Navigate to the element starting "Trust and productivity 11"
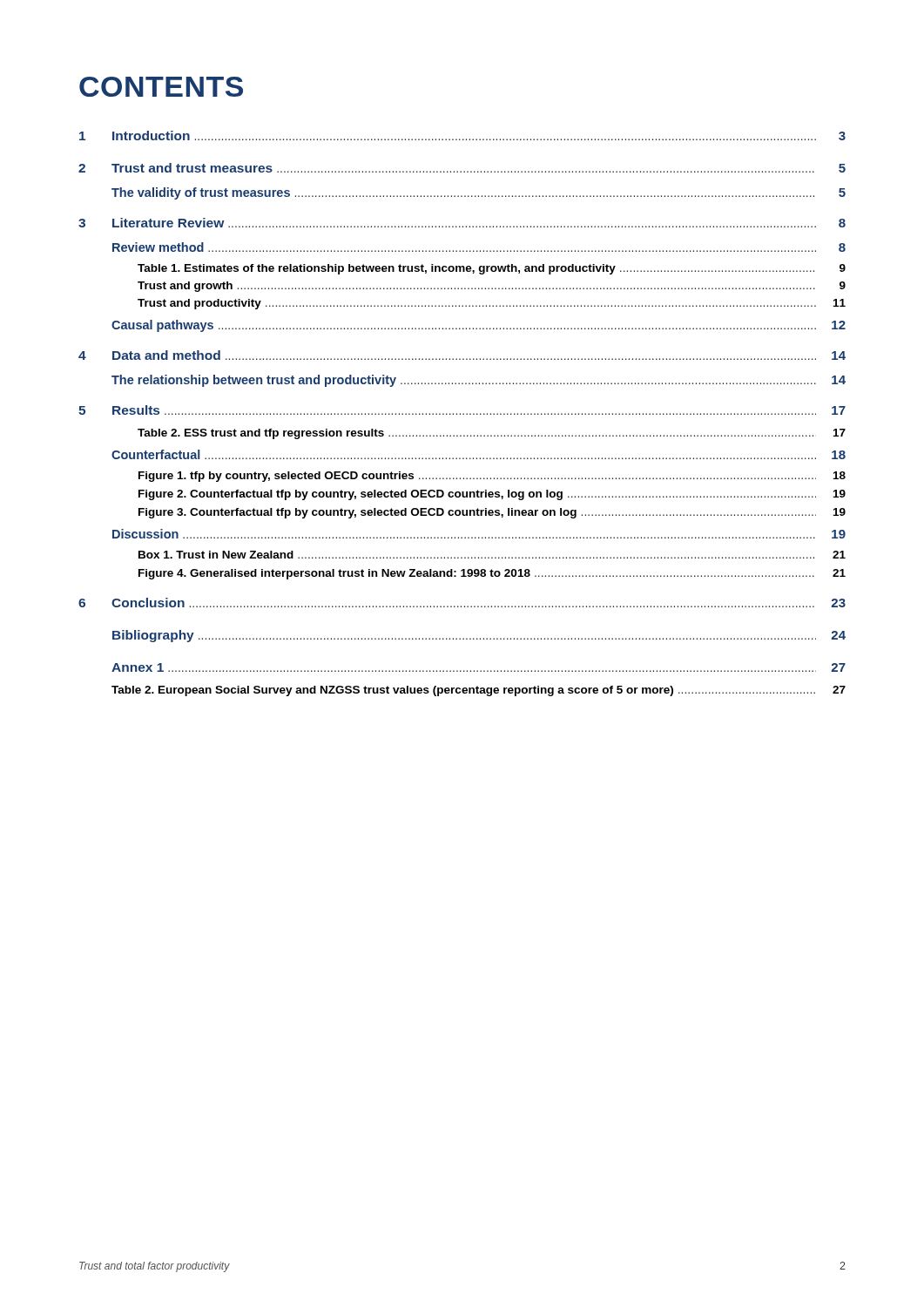The height and width of the screenshot is (1307, 924). click(492, 303)
